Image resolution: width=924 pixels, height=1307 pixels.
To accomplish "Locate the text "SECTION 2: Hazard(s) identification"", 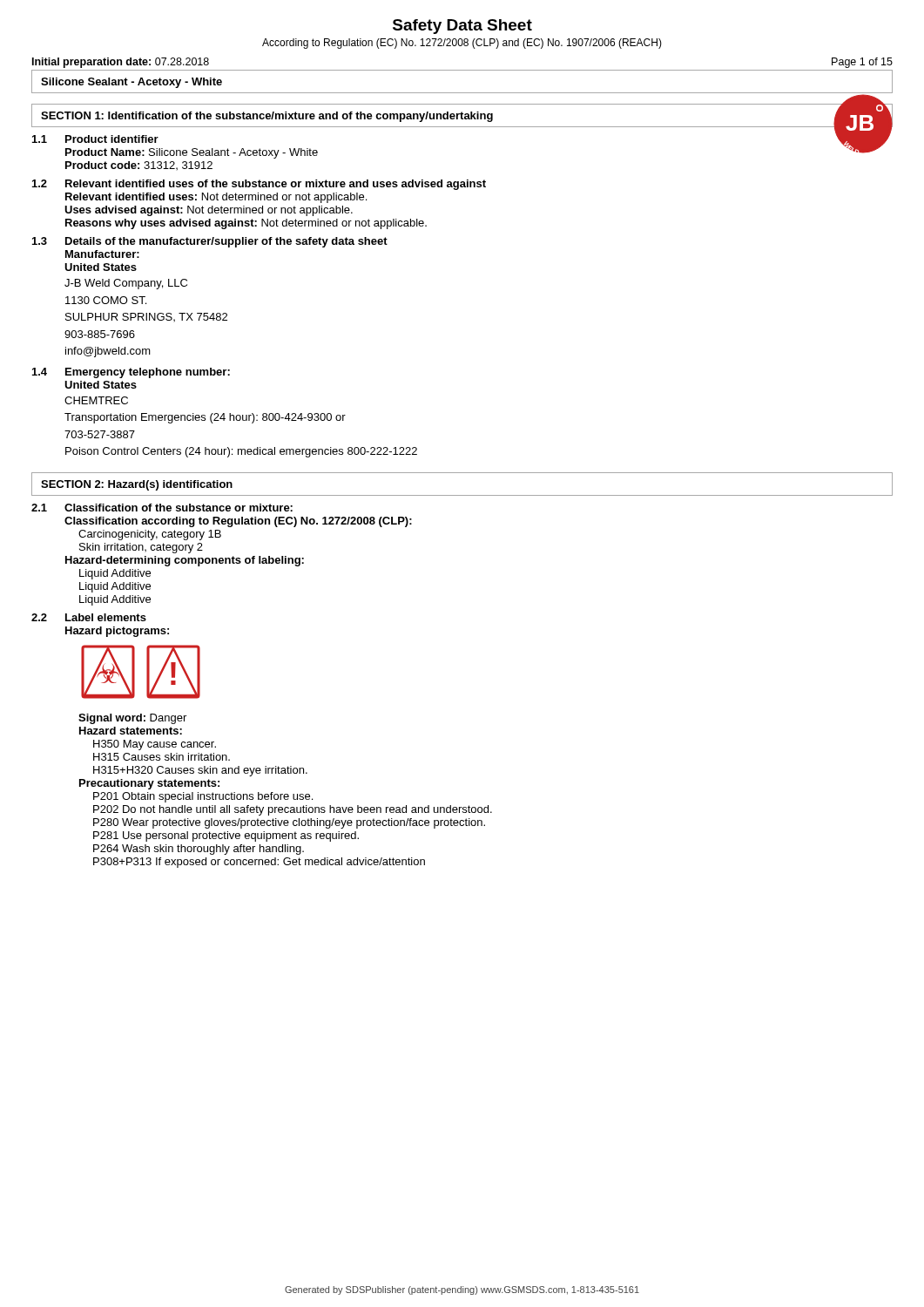I will [137, 484].
